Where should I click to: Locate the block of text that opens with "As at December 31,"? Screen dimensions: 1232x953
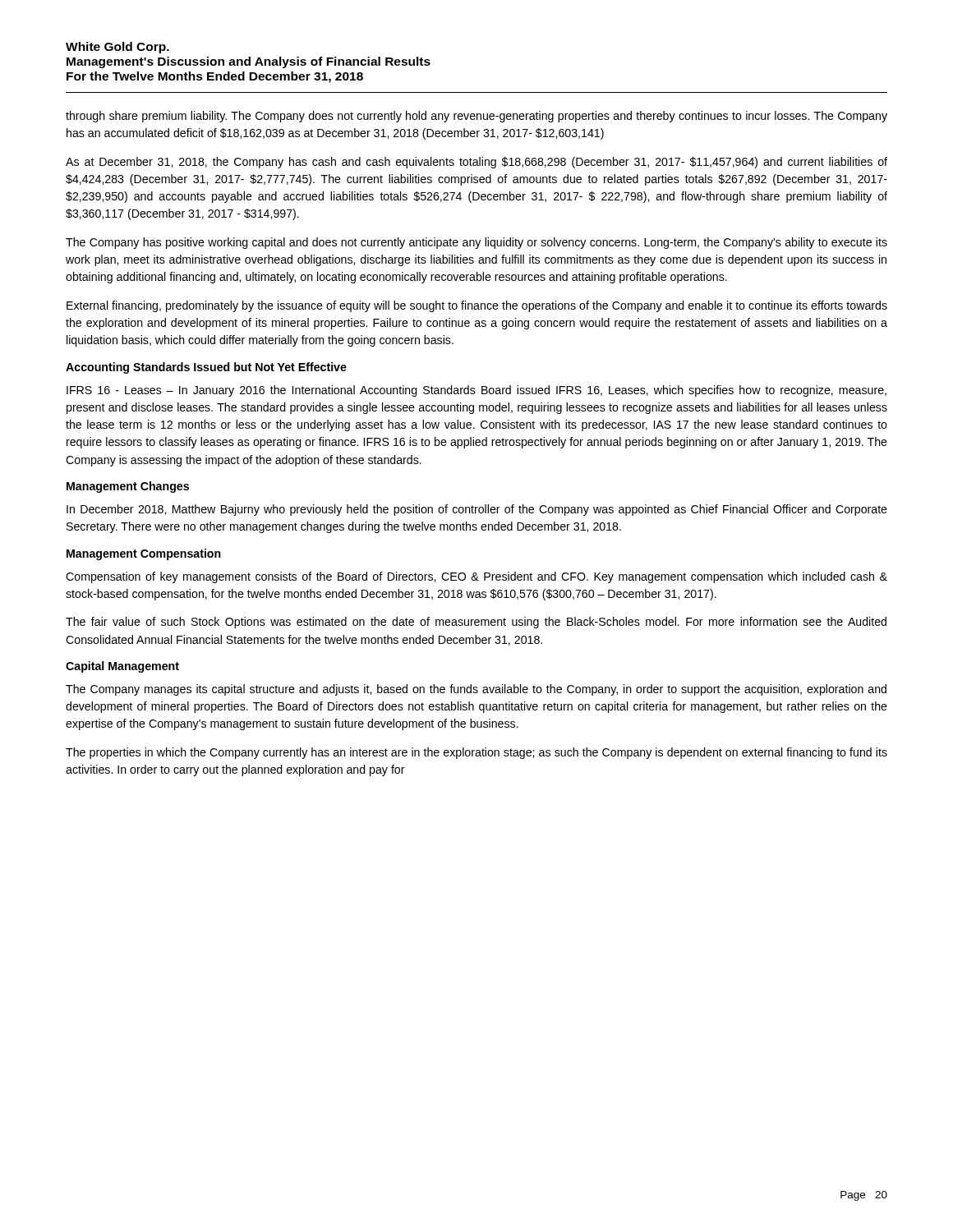[476, 188]
